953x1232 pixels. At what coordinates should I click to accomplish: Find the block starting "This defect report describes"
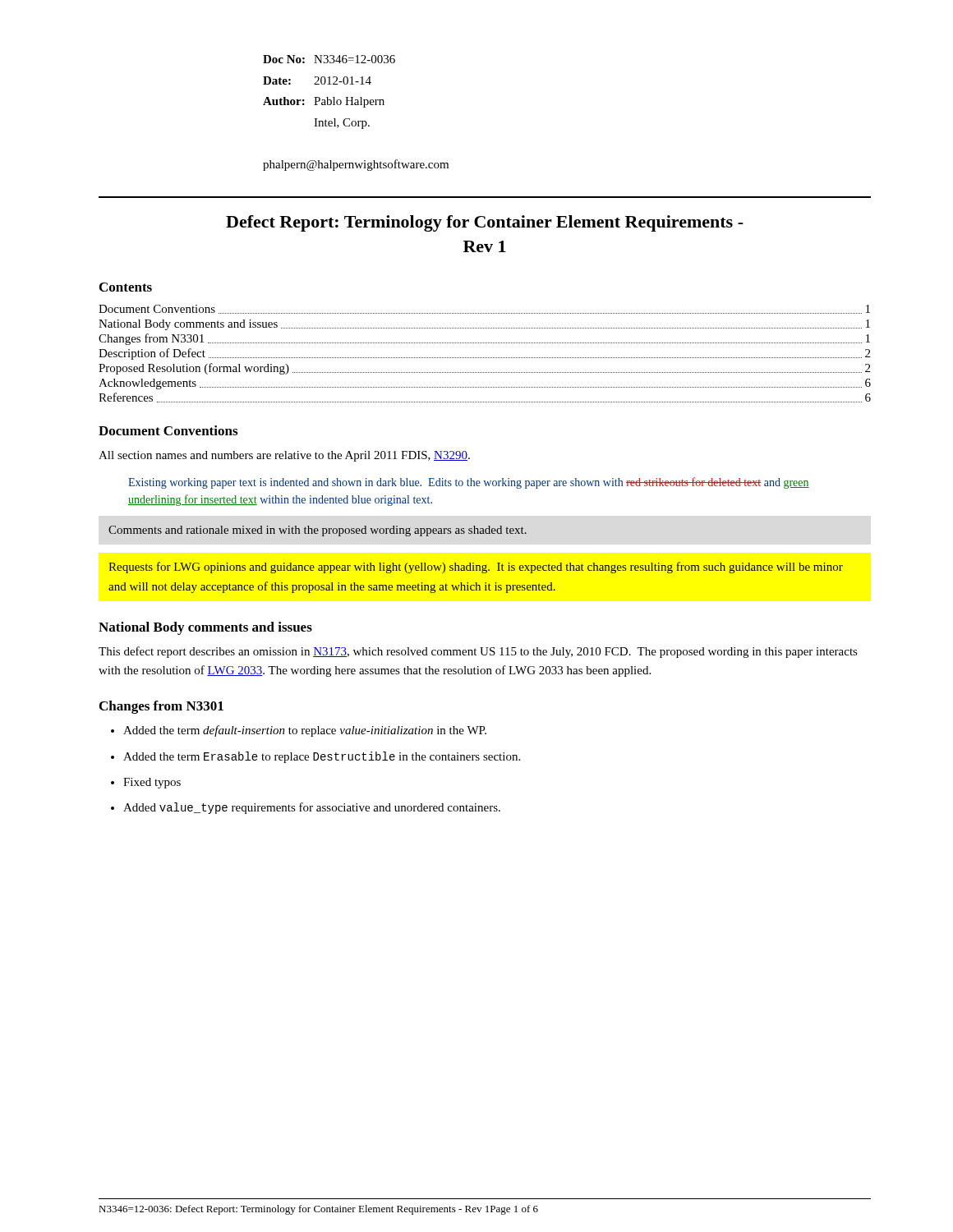tap(478, 661)
